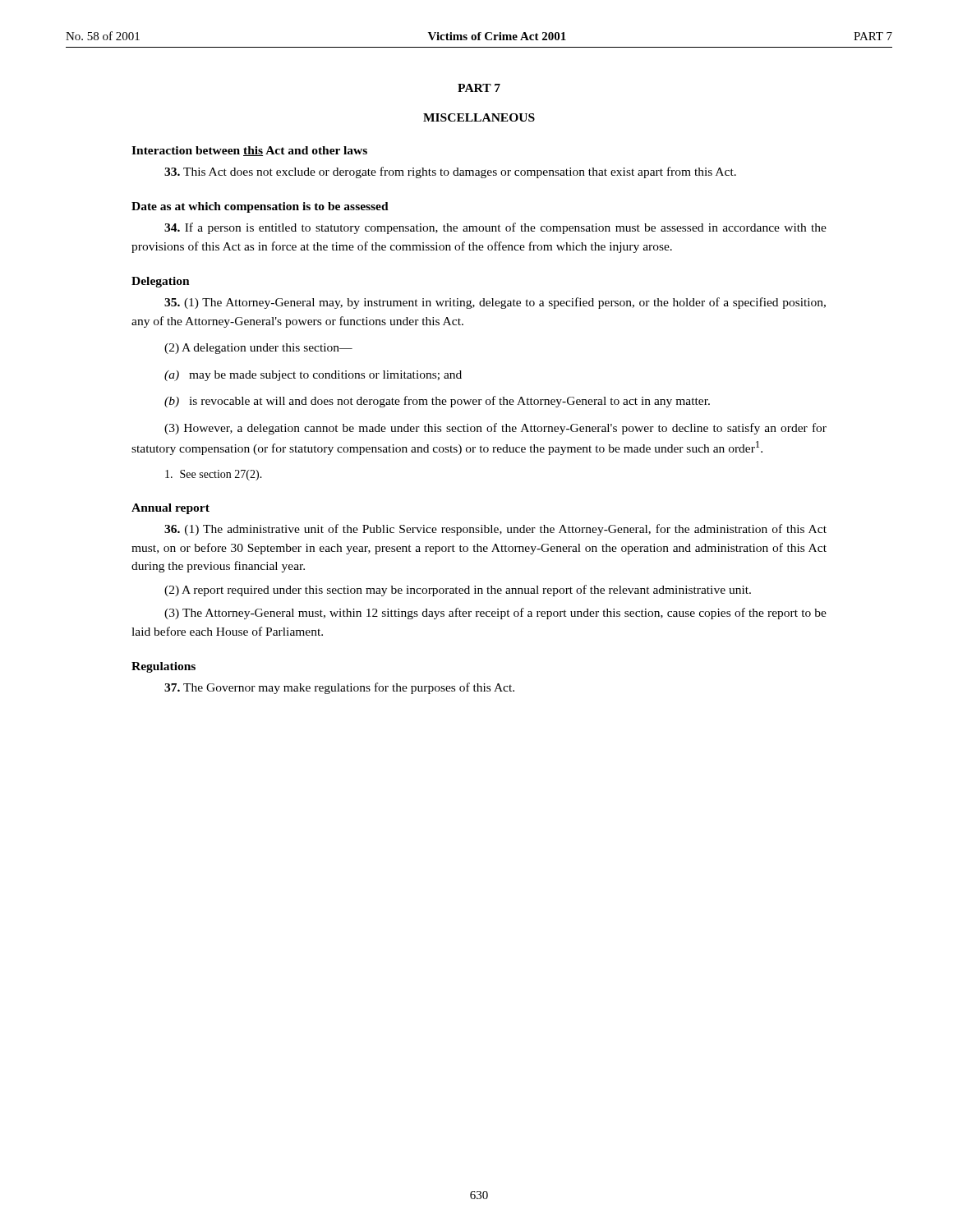958x1232 pixels.
Task: Locate the block of text that opens with "If a person is entitled to"
Action: click(x=479, y=237)
